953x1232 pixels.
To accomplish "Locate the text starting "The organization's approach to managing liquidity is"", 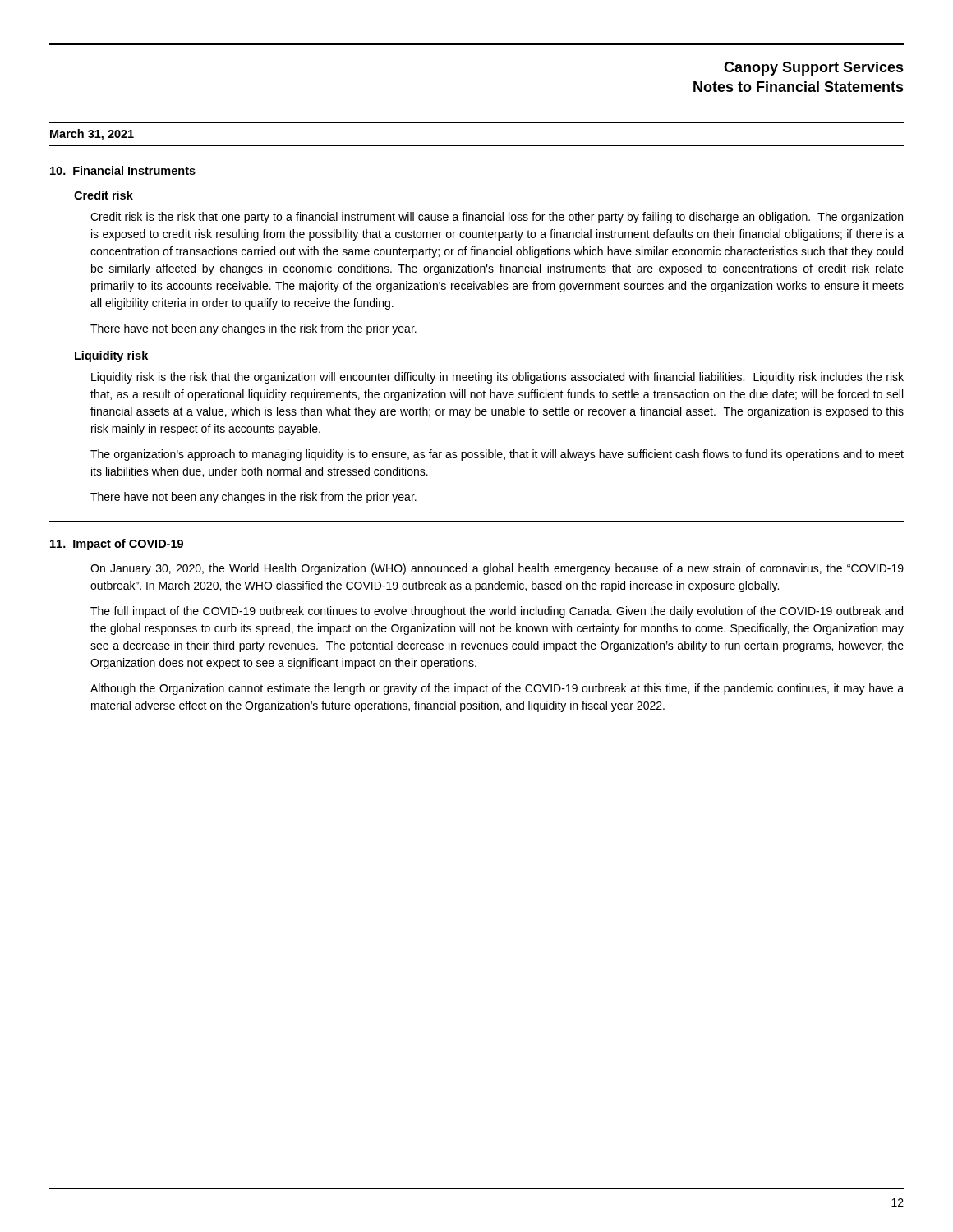I will tap(497, 463).
